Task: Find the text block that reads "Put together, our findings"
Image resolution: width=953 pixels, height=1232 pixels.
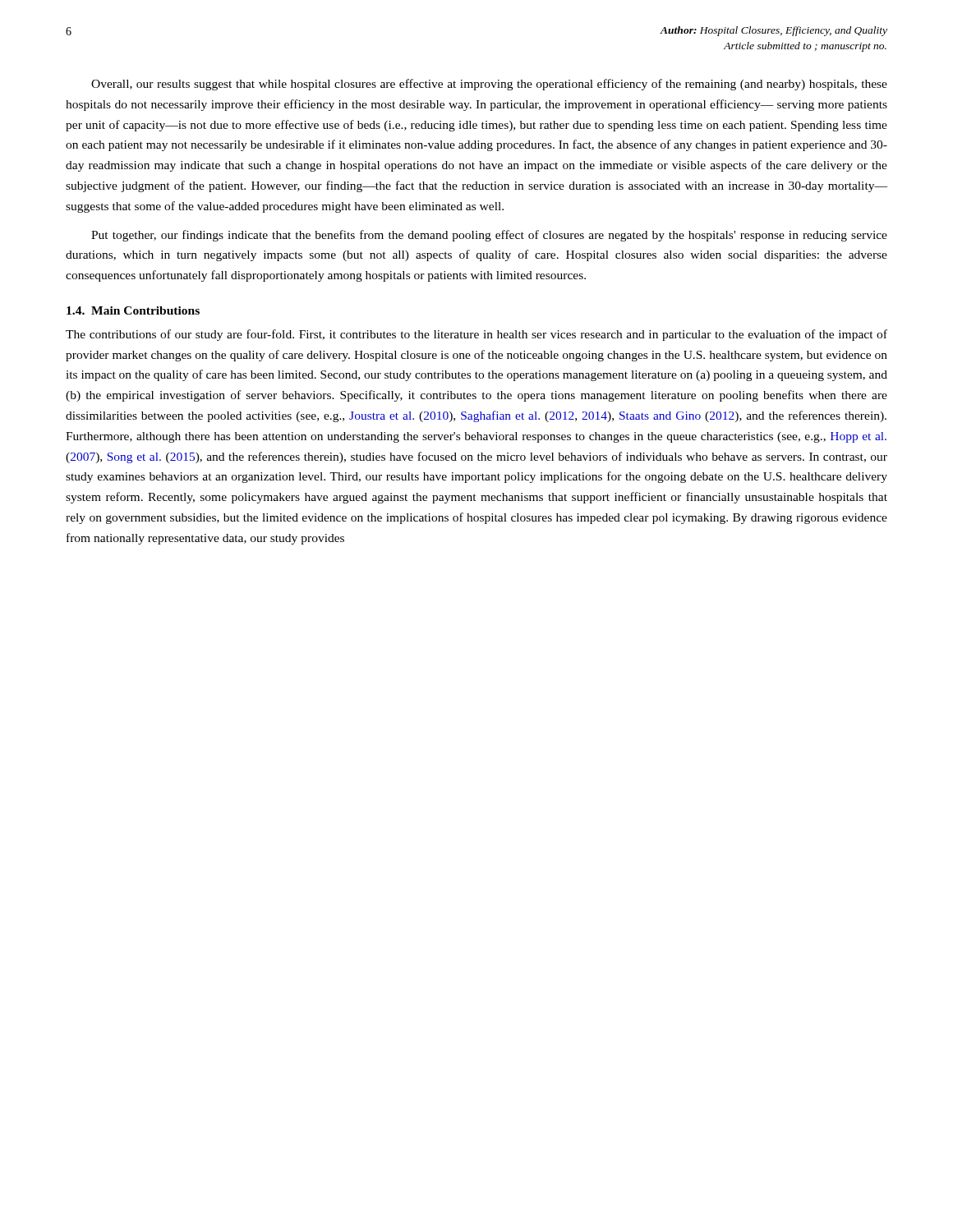Action: click(x=476, y=255)
